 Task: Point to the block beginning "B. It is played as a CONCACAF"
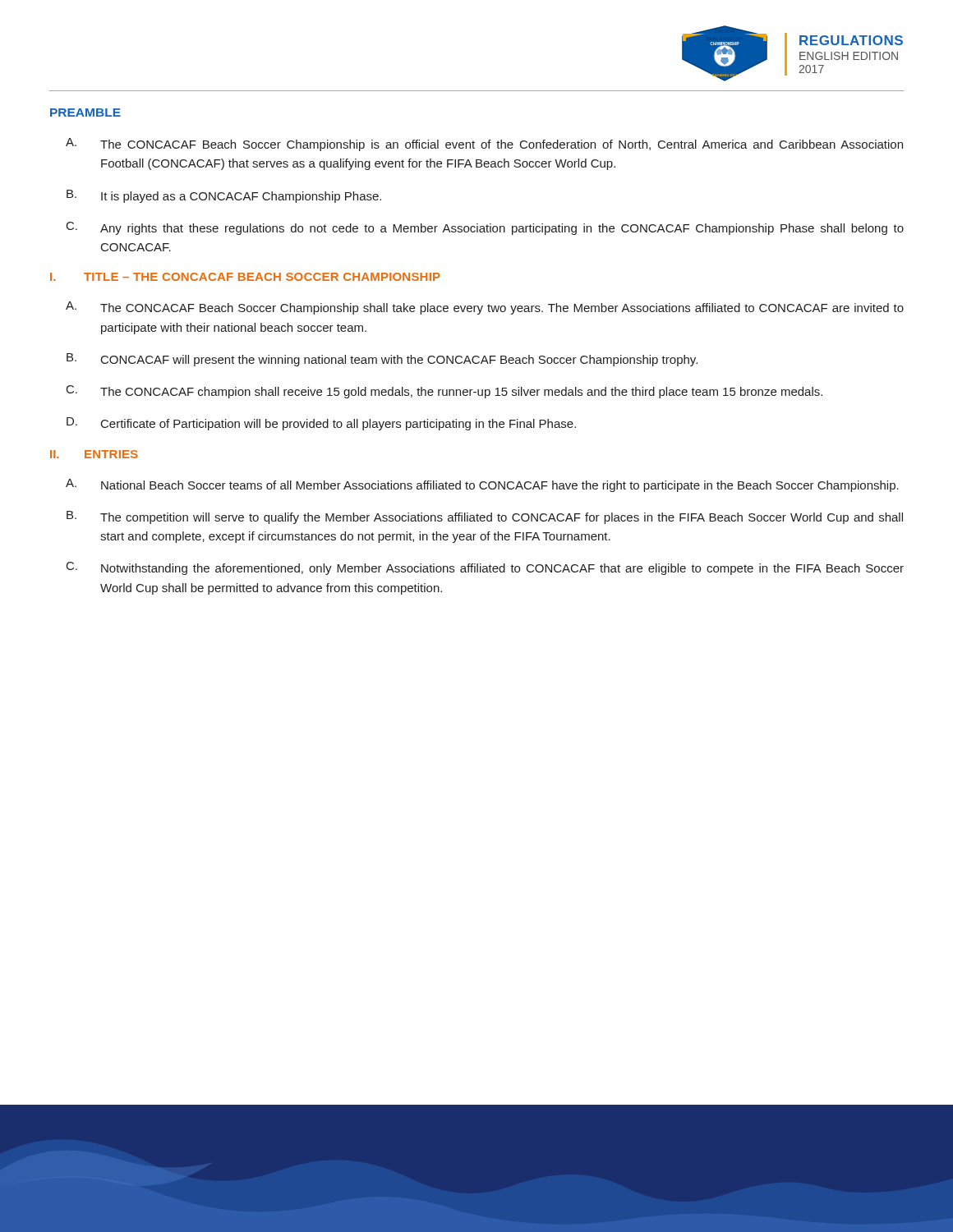click(x=224, y=196)
